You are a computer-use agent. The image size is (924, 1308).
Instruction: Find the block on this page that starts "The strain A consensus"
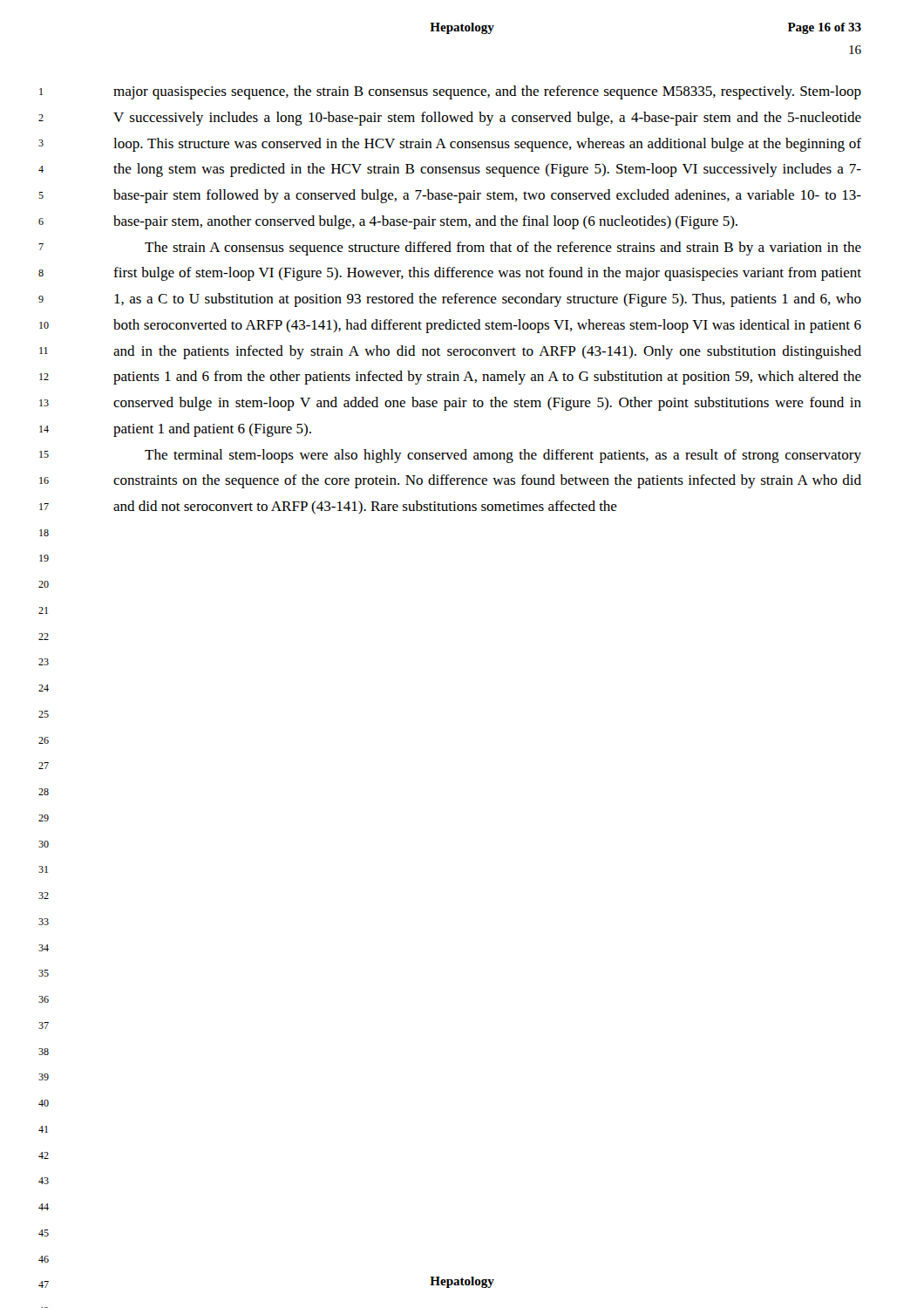coord(487,338)
